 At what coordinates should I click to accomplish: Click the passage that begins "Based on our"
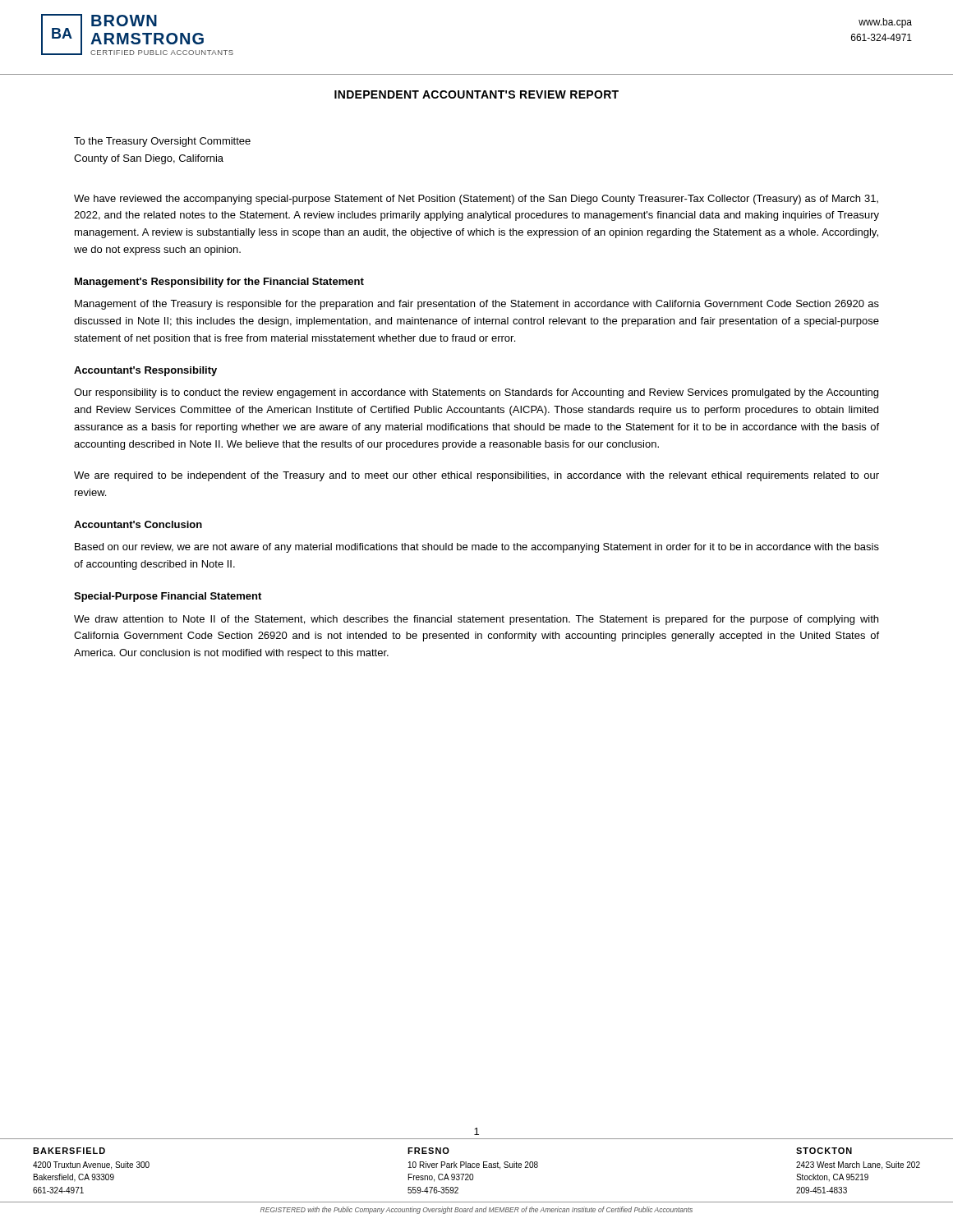click(476, 556)
